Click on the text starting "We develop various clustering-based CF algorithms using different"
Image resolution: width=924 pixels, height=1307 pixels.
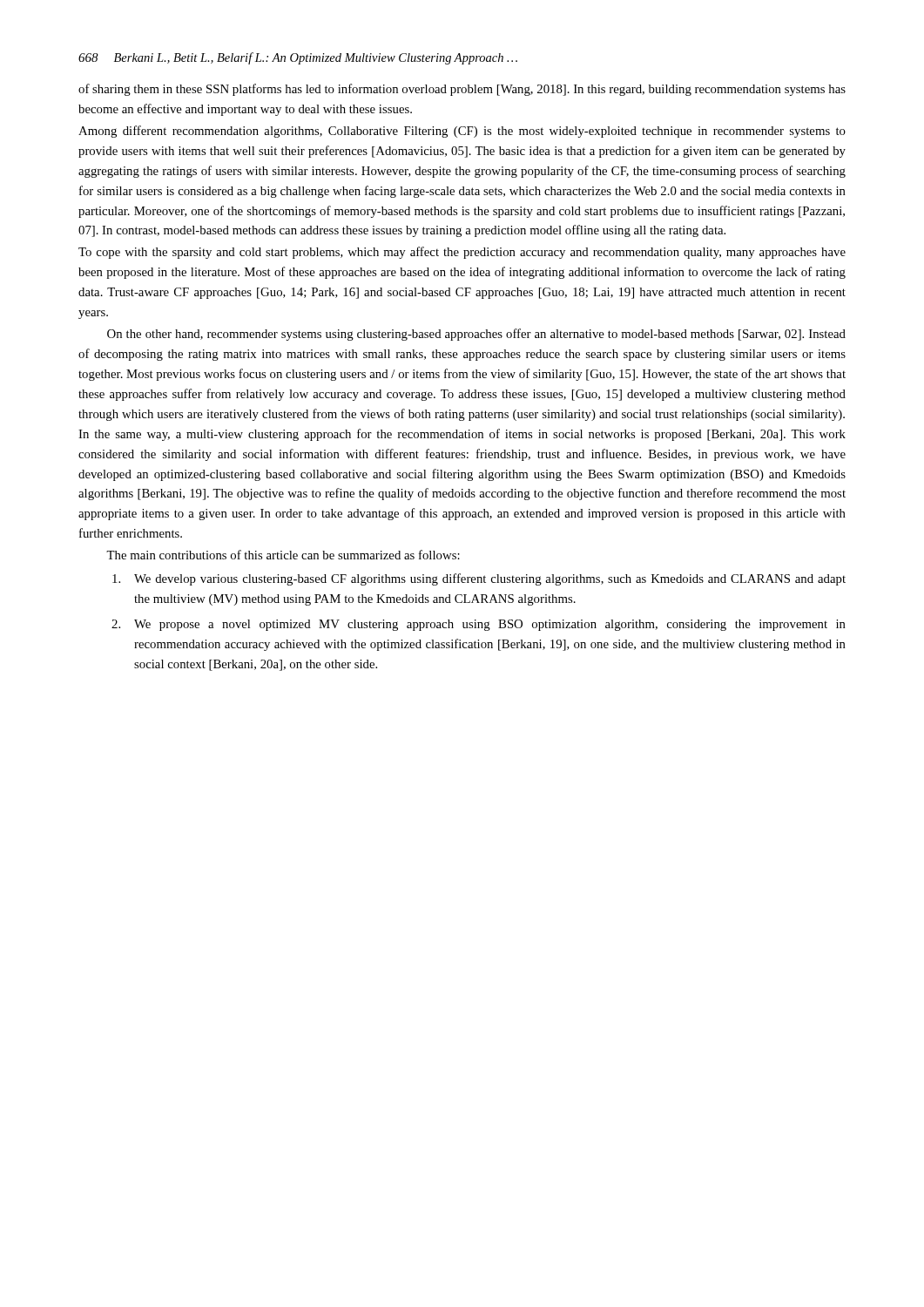tap(479, 589)
